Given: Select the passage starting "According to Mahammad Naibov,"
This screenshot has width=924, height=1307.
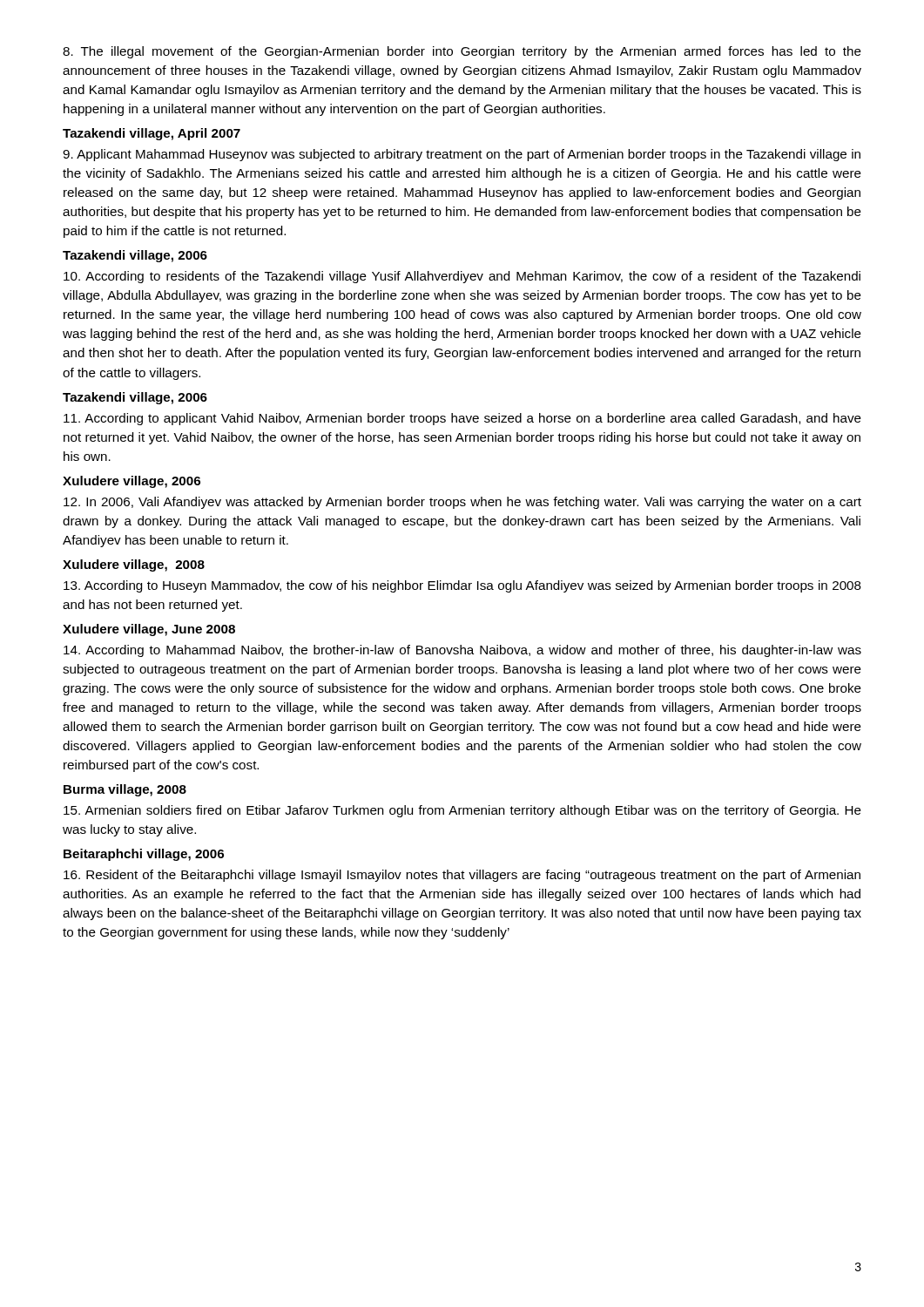Looking at the screenshot, I should pyautogui.click(x=462, y=707).
